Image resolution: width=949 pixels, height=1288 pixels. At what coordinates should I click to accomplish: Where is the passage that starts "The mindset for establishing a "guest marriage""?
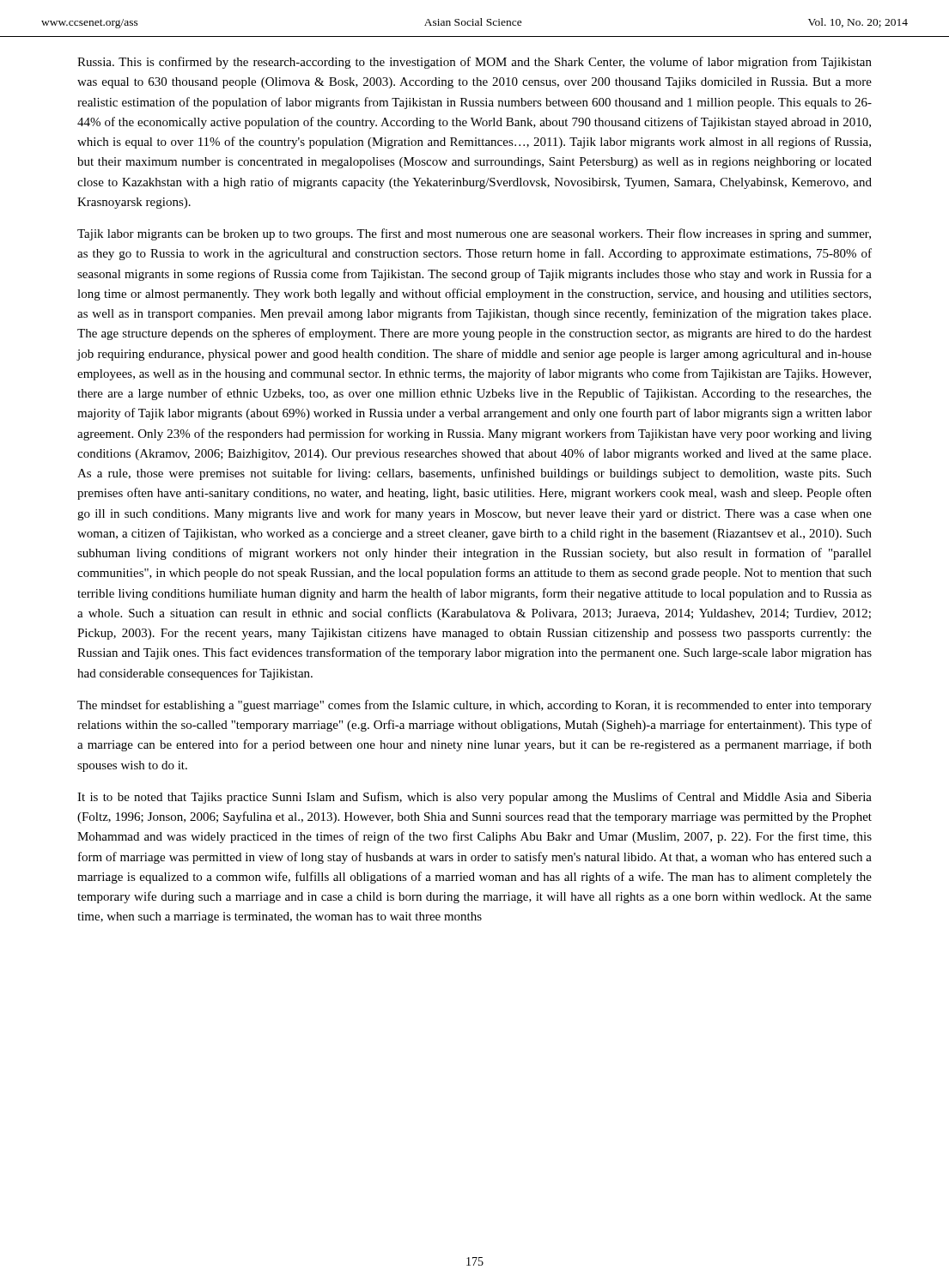point(474,735)
